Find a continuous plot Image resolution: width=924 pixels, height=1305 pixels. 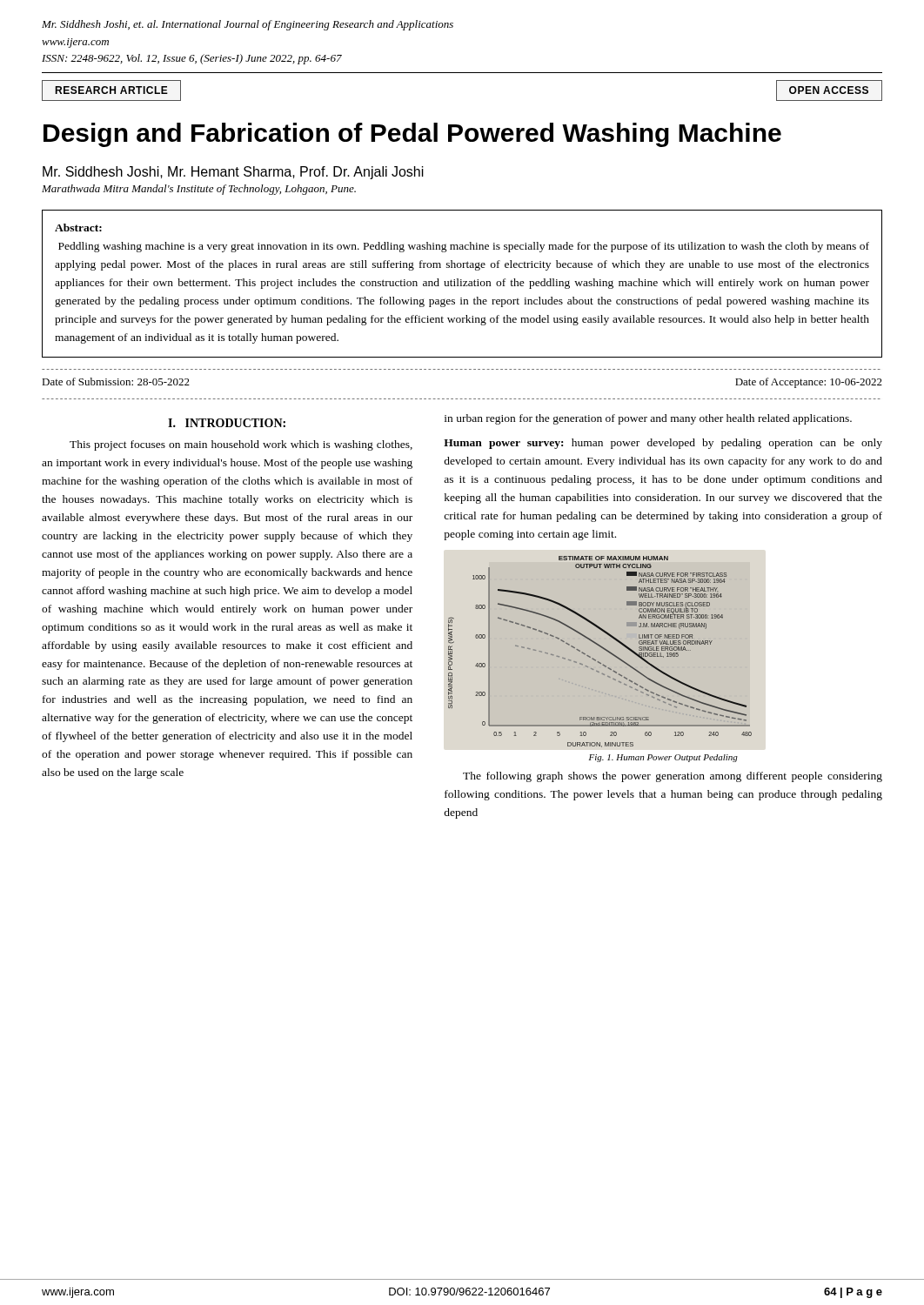(663, 656)
